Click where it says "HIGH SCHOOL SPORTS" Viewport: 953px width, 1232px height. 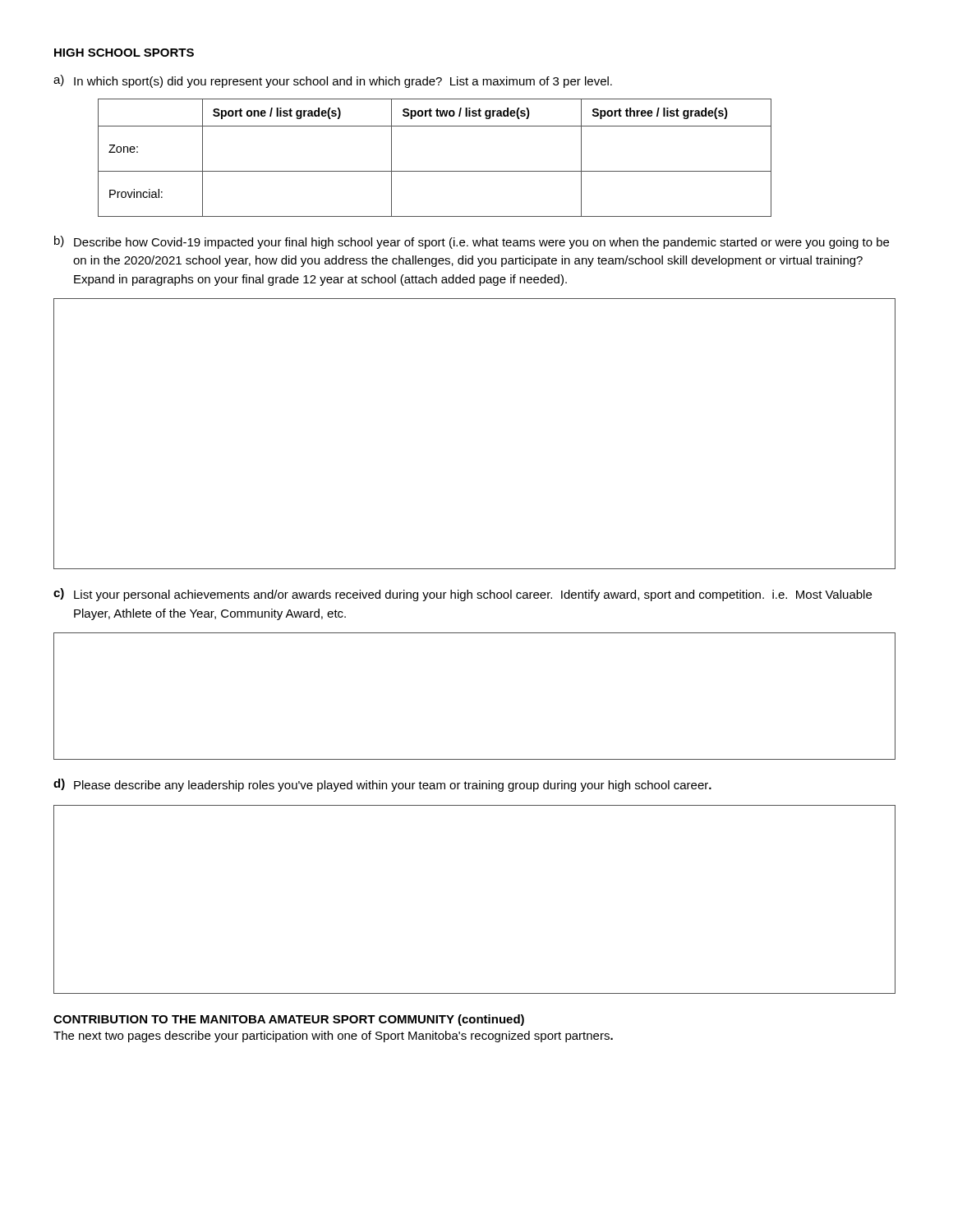point(124,52)
